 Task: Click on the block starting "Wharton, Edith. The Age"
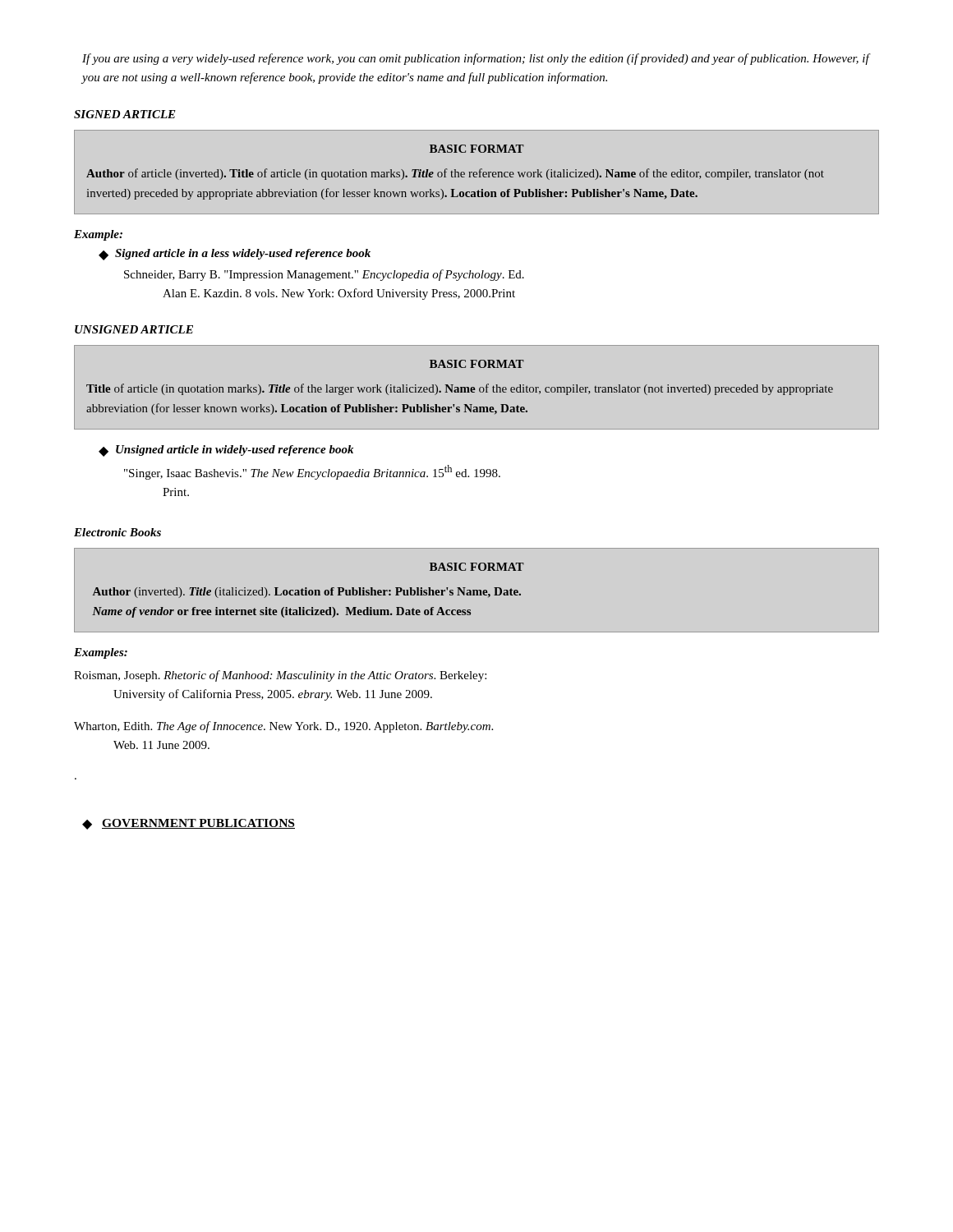pos(284,737)
